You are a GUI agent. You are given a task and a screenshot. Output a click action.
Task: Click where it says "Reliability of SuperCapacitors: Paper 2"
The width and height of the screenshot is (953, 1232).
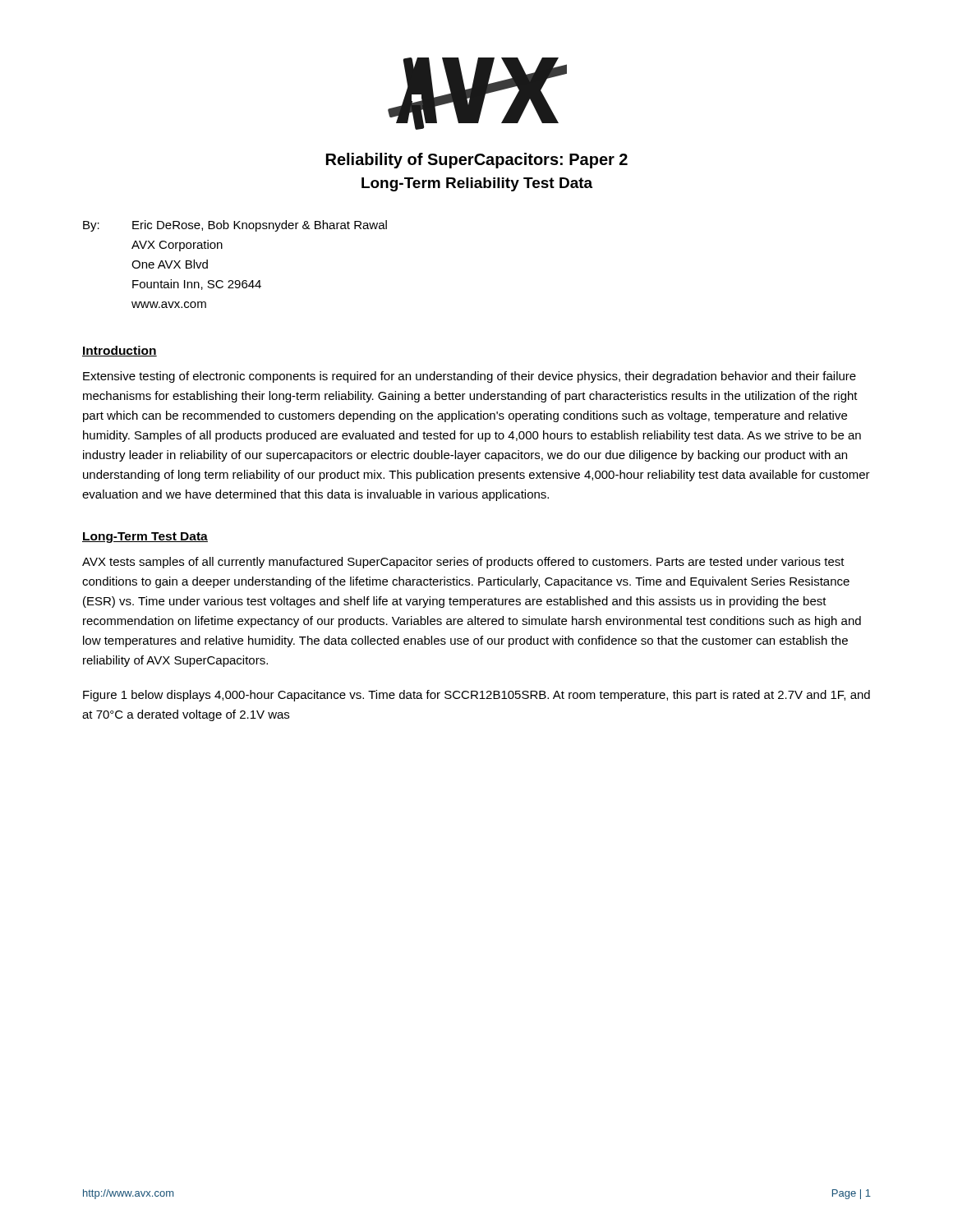click(x=476, y=159)
